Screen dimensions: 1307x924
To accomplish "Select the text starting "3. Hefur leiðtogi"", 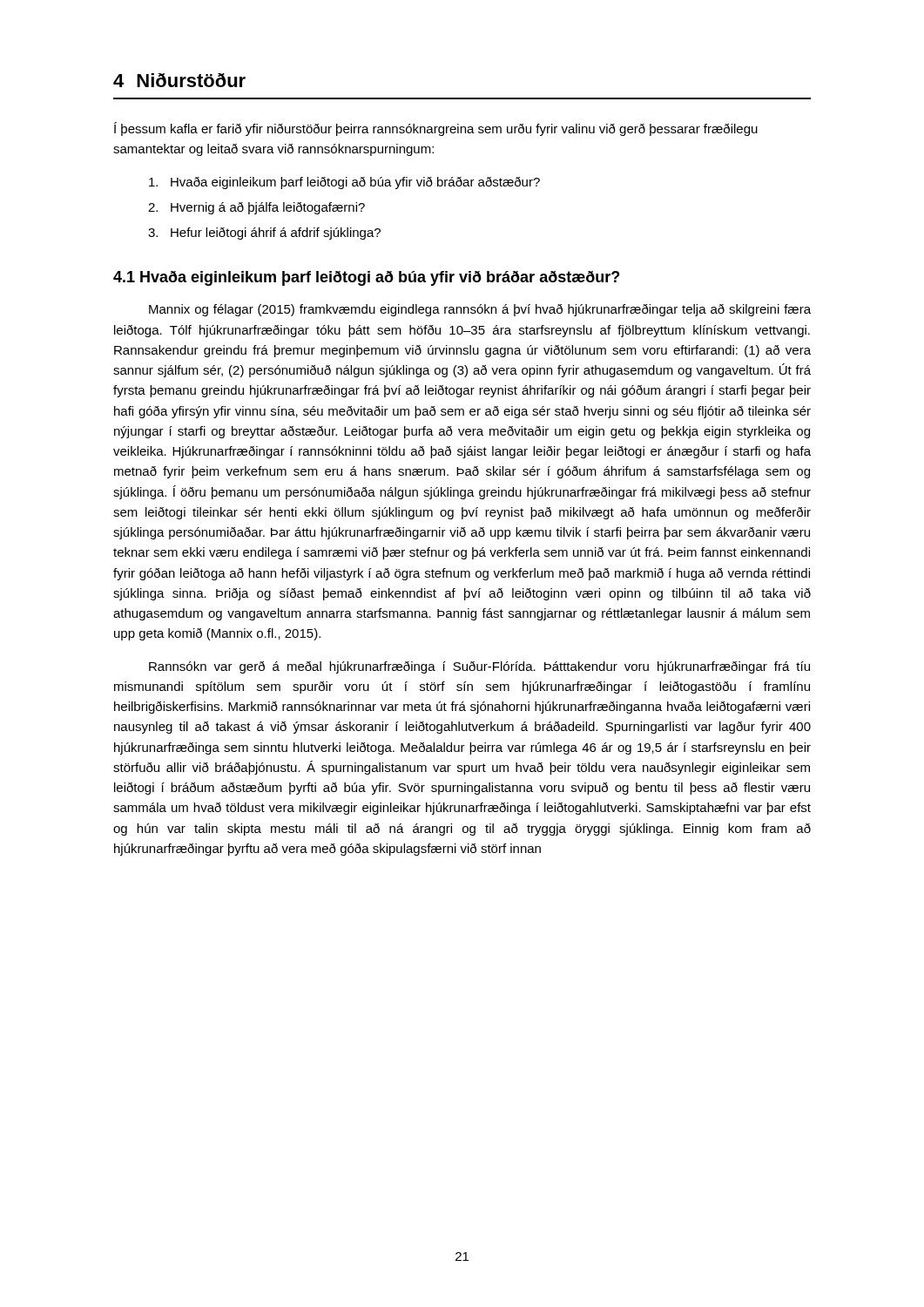I will pos(265,232).
